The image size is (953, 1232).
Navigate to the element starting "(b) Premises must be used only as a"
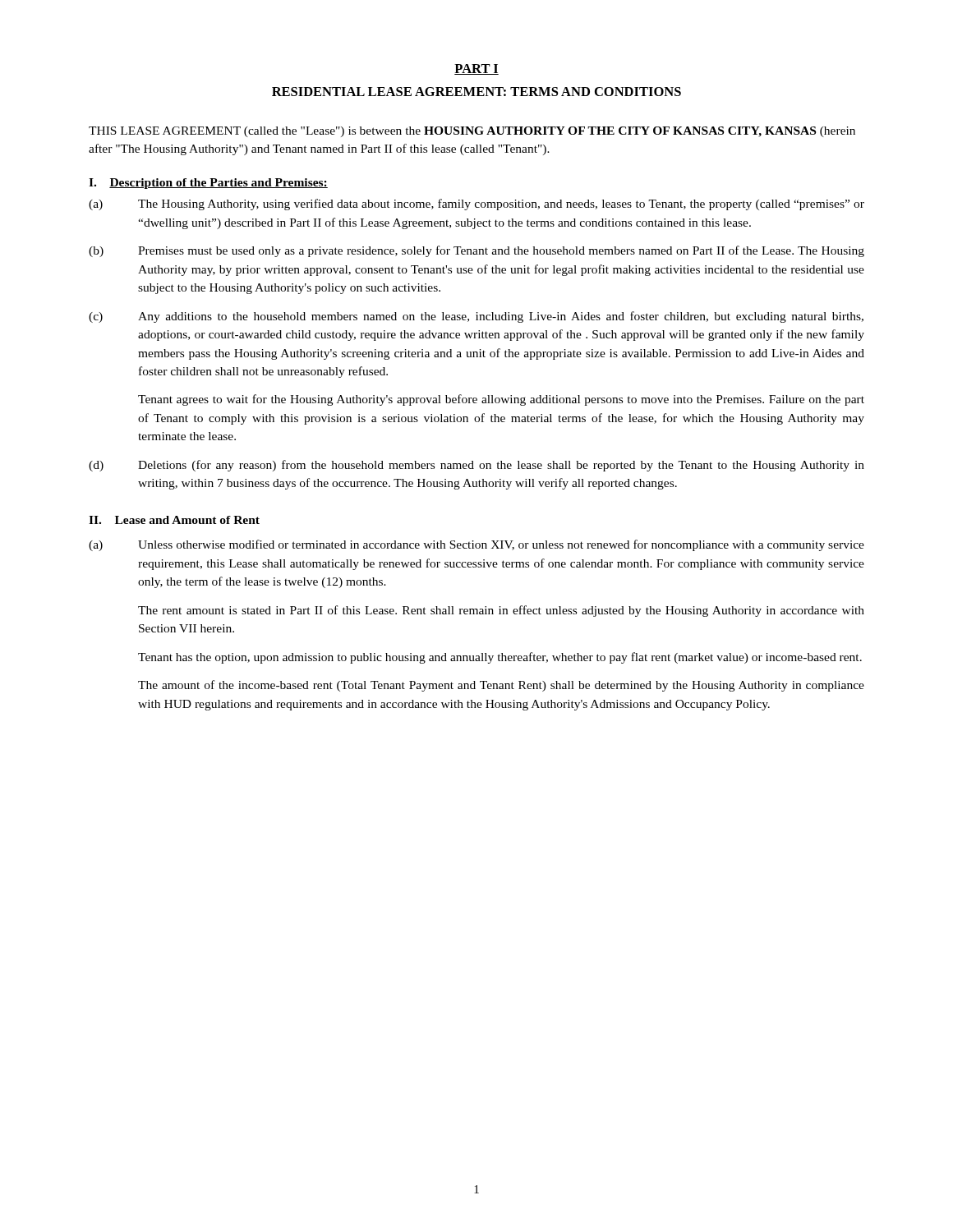tap(476, 269)
